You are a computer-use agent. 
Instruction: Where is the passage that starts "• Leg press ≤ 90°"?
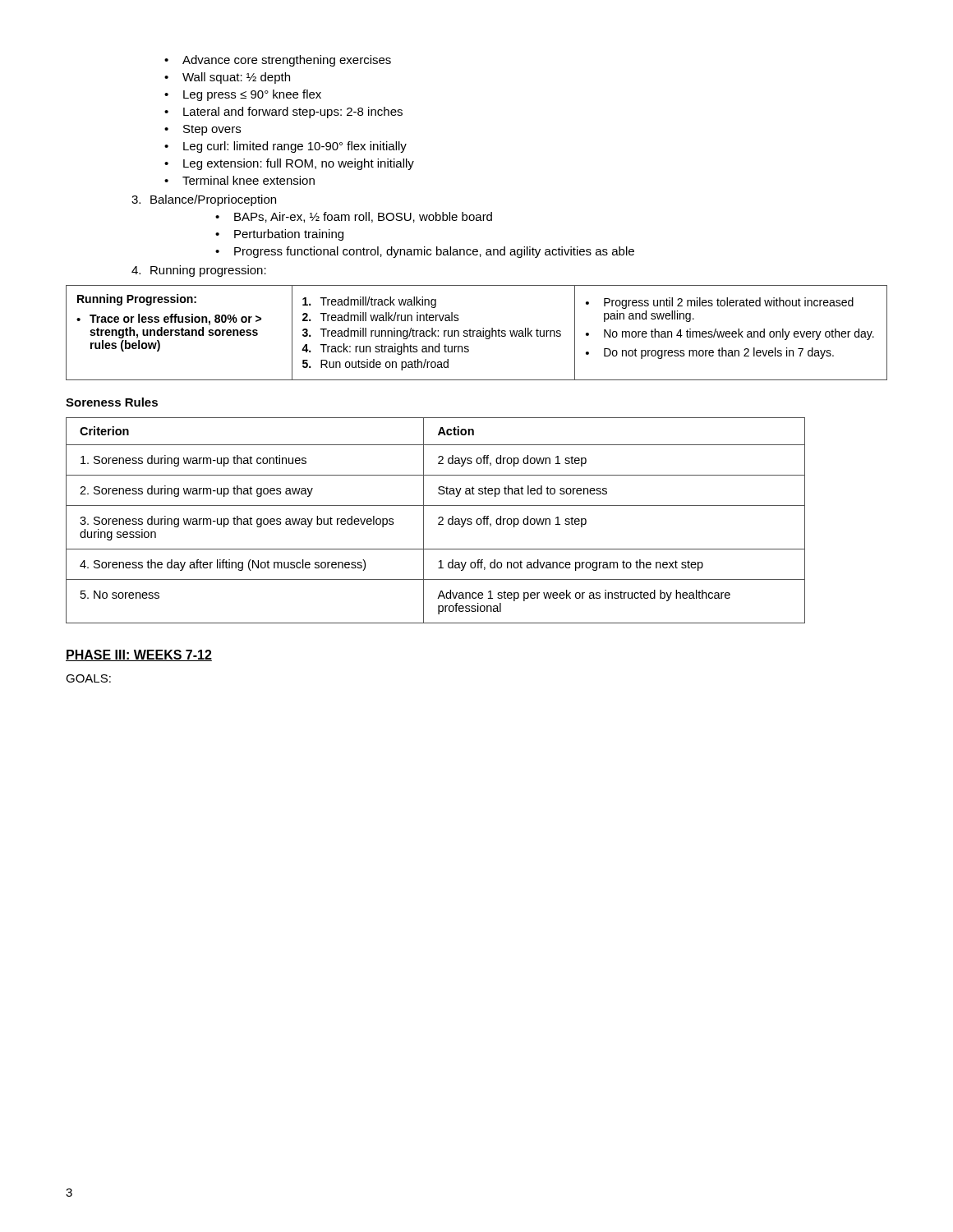pos(243,94)
